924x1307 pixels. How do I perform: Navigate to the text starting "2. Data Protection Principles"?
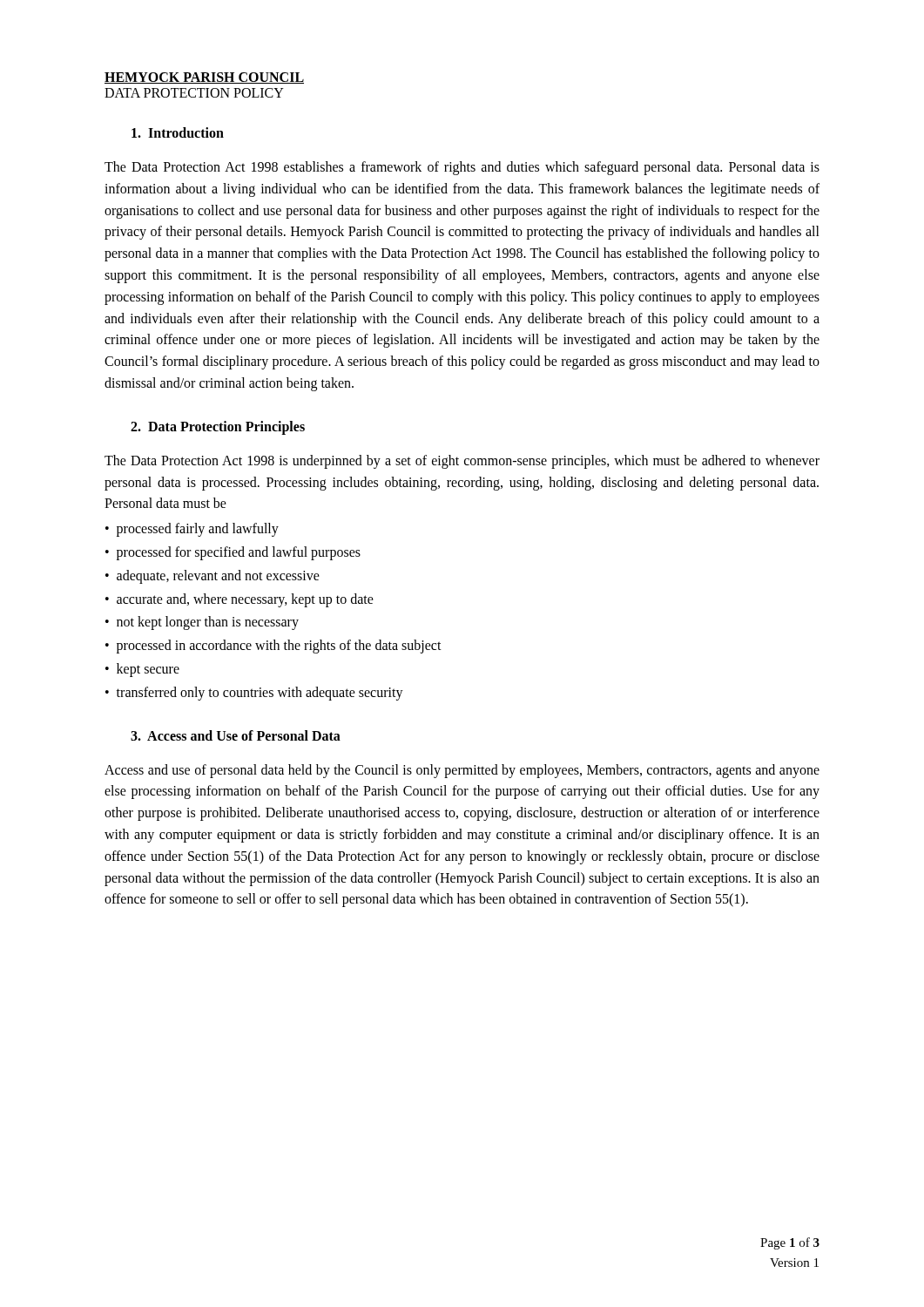coord(218,426)
